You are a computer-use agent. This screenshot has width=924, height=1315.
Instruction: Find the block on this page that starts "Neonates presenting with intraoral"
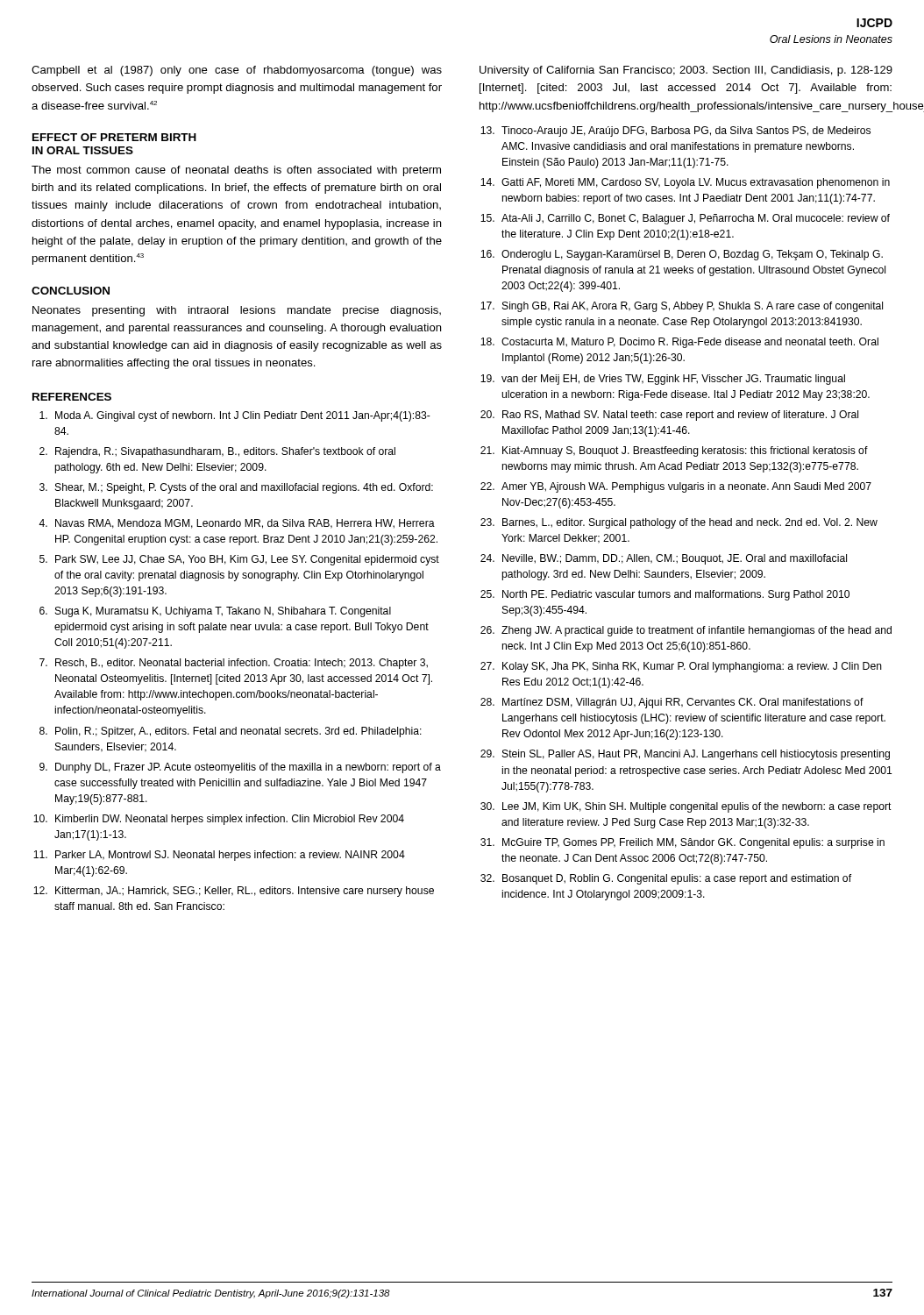[237, 336]
